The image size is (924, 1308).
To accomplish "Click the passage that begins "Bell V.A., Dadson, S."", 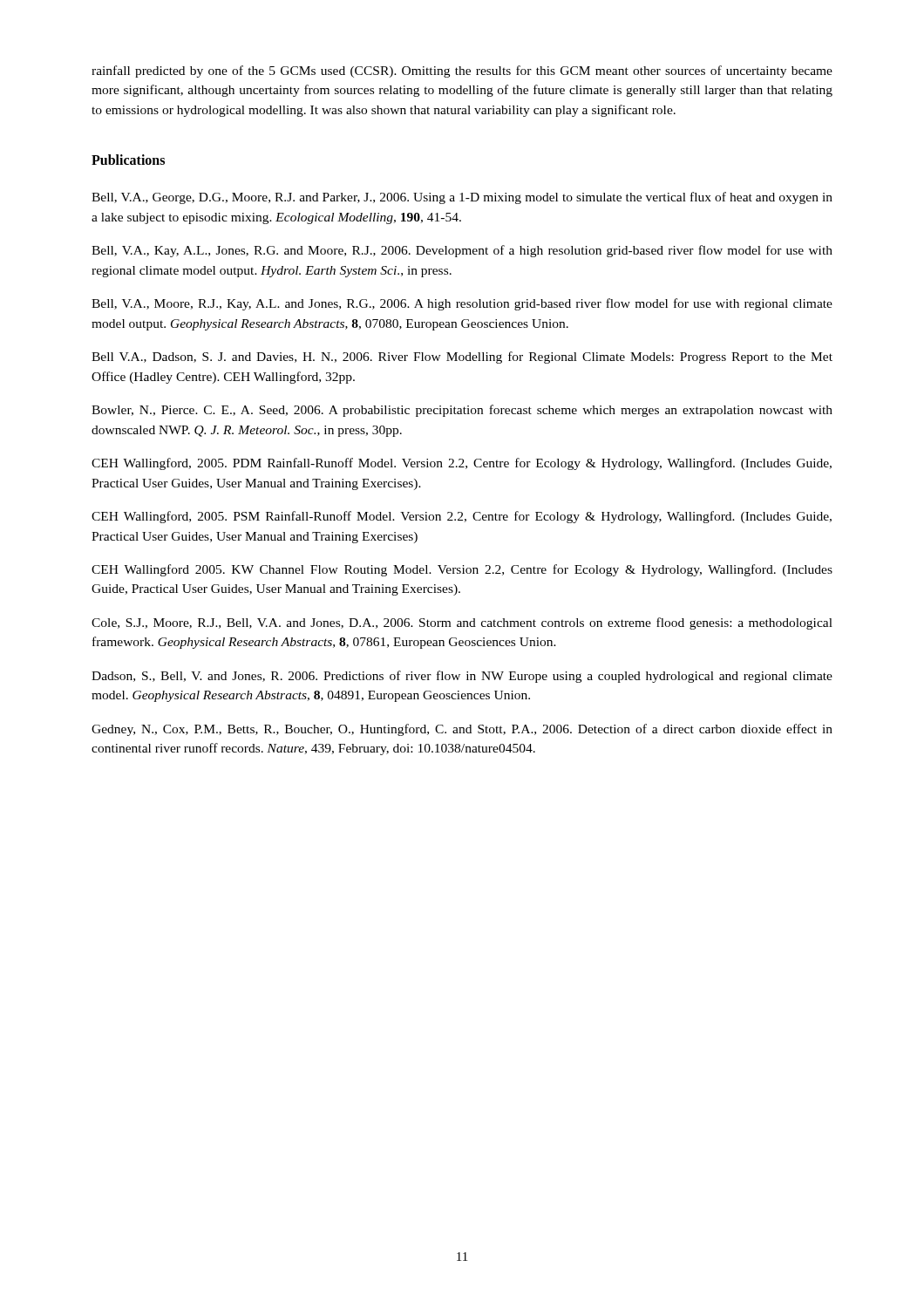I will tap(462, 366).
